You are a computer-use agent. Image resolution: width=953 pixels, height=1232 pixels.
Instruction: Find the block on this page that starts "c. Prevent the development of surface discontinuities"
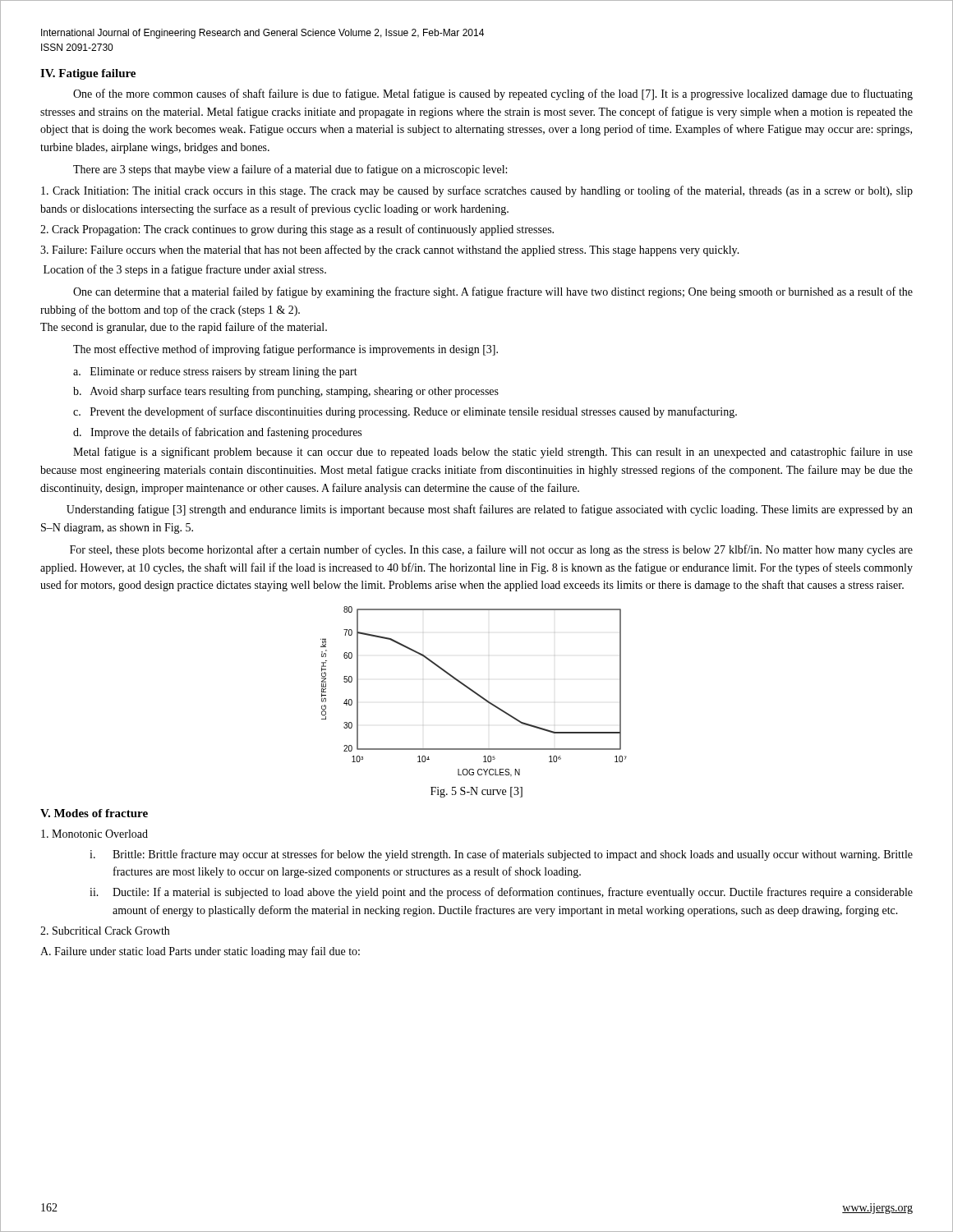[405, 412]
